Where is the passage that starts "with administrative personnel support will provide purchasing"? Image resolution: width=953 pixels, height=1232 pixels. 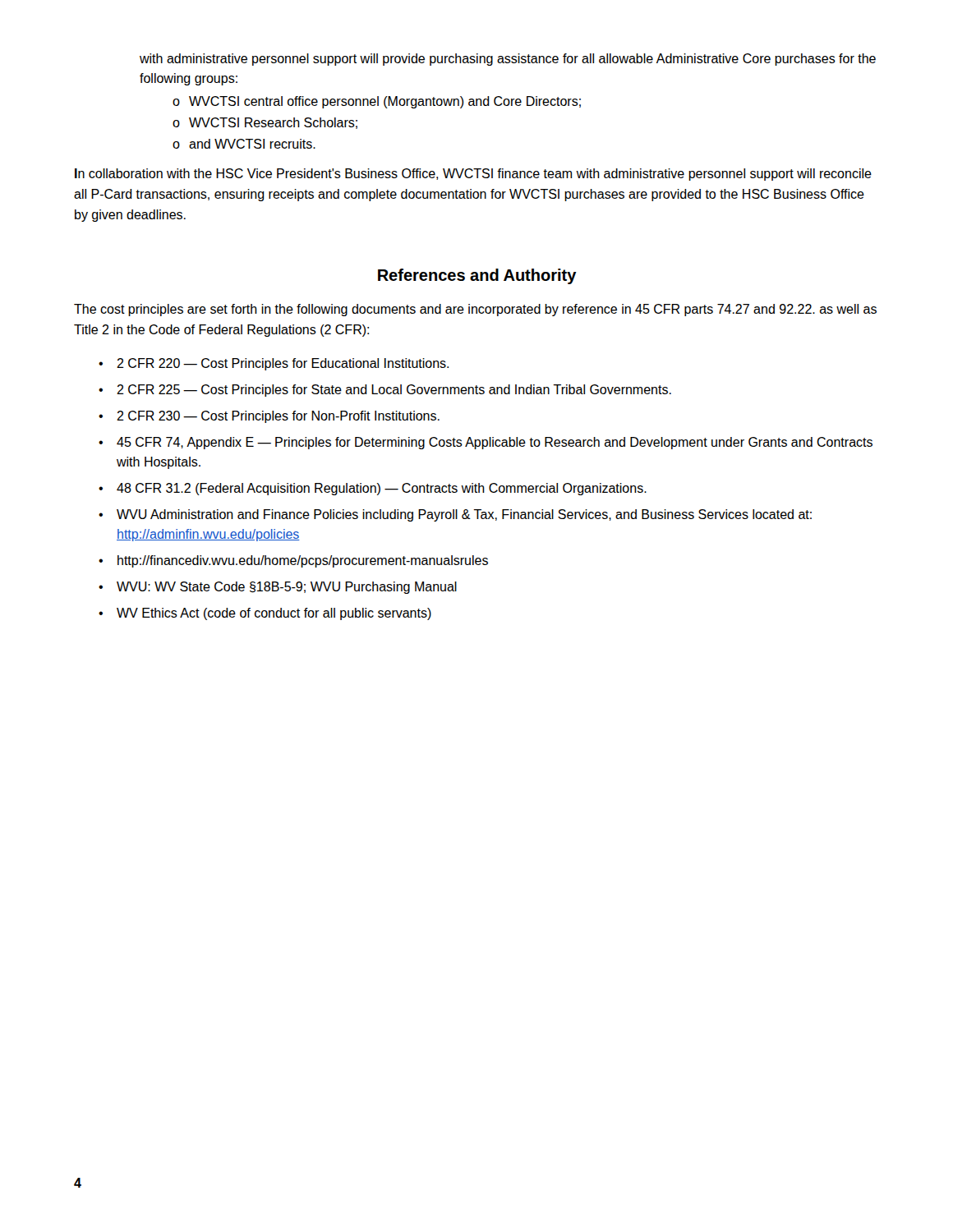[508, 69]
